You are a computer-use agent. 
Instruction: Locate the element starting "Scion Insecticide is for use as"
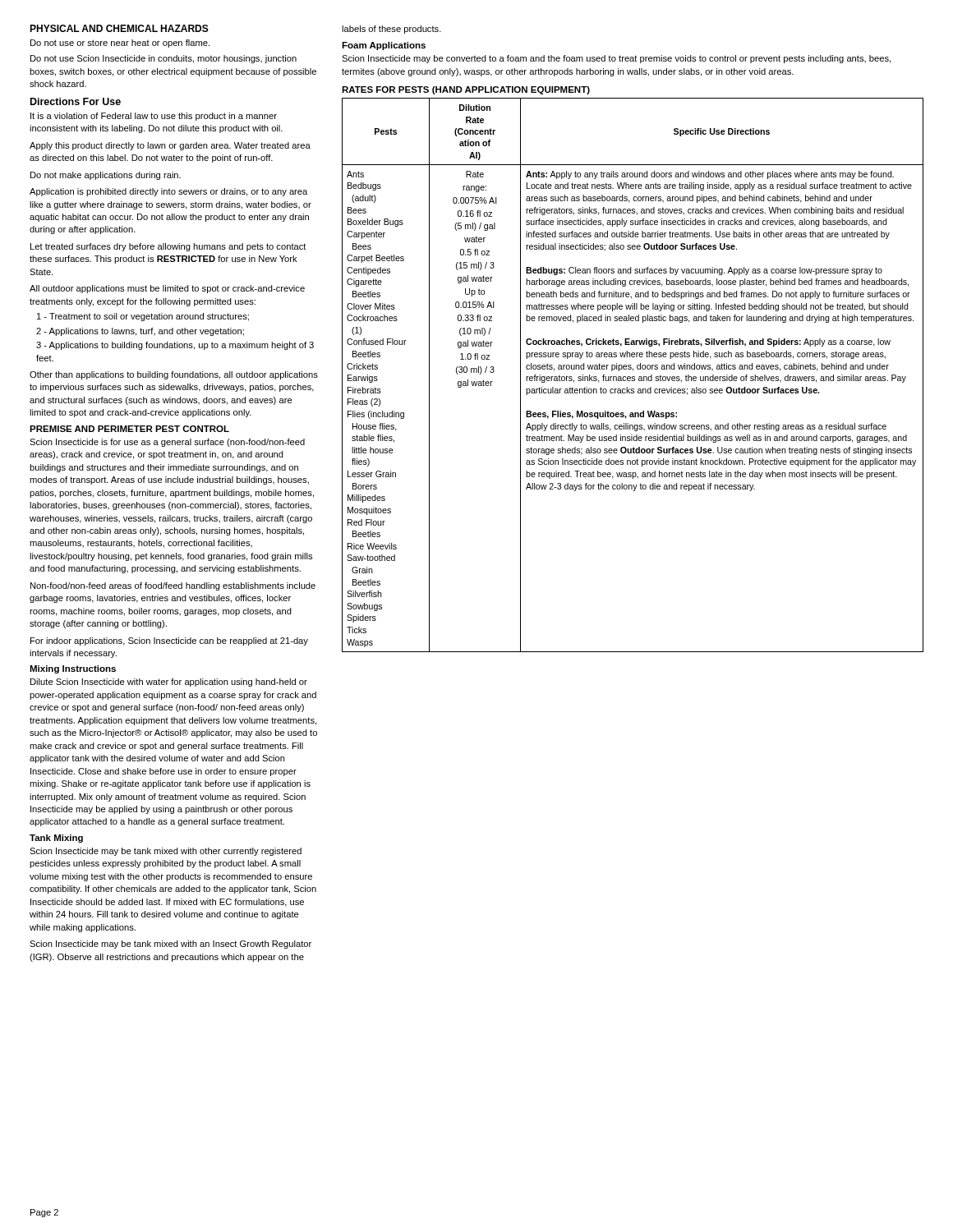[x=174, y=506]
